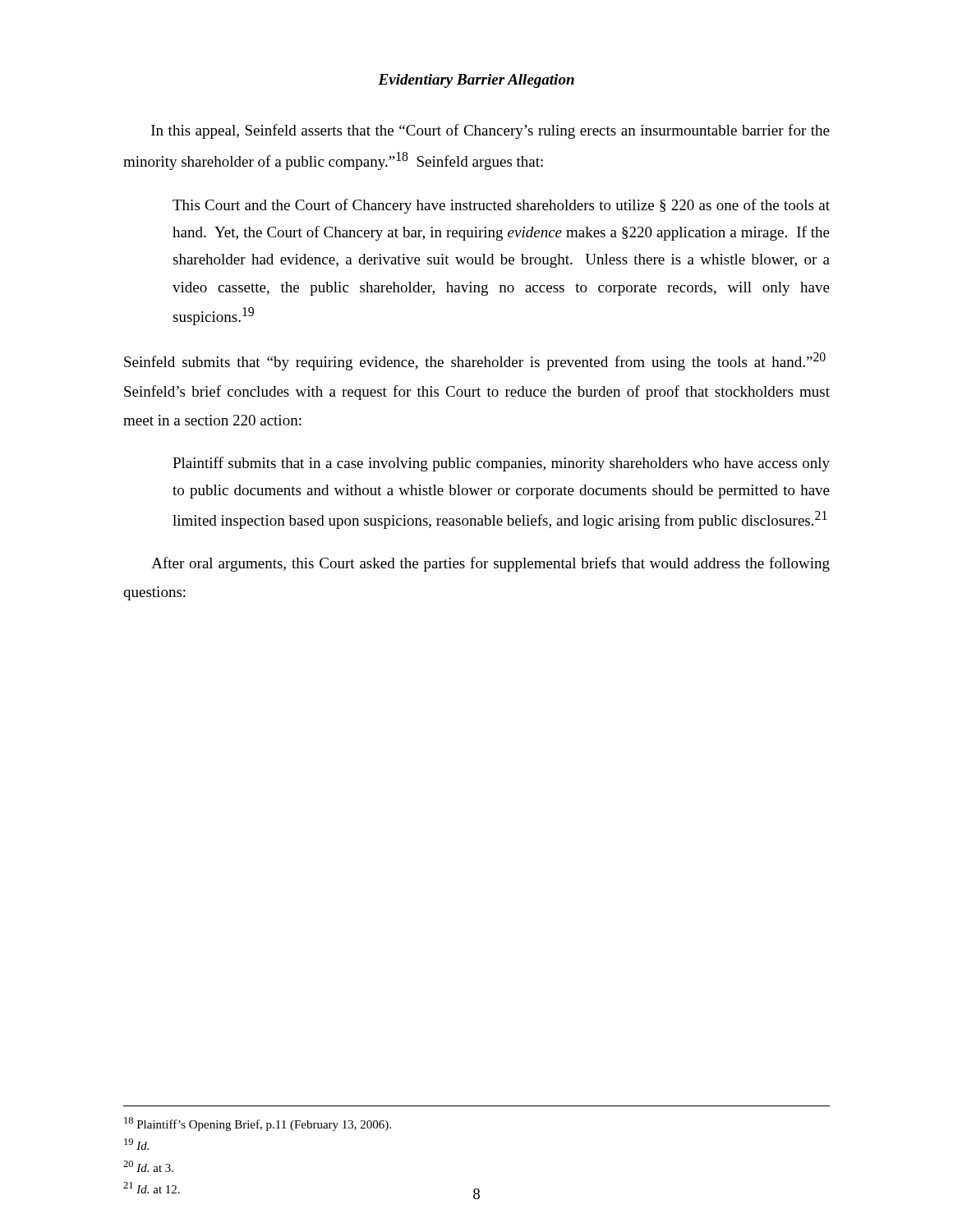The width and height of the screenshot is (953, 1232).
Task: Find the text block containing "This Court and the"
Action: 501,261
